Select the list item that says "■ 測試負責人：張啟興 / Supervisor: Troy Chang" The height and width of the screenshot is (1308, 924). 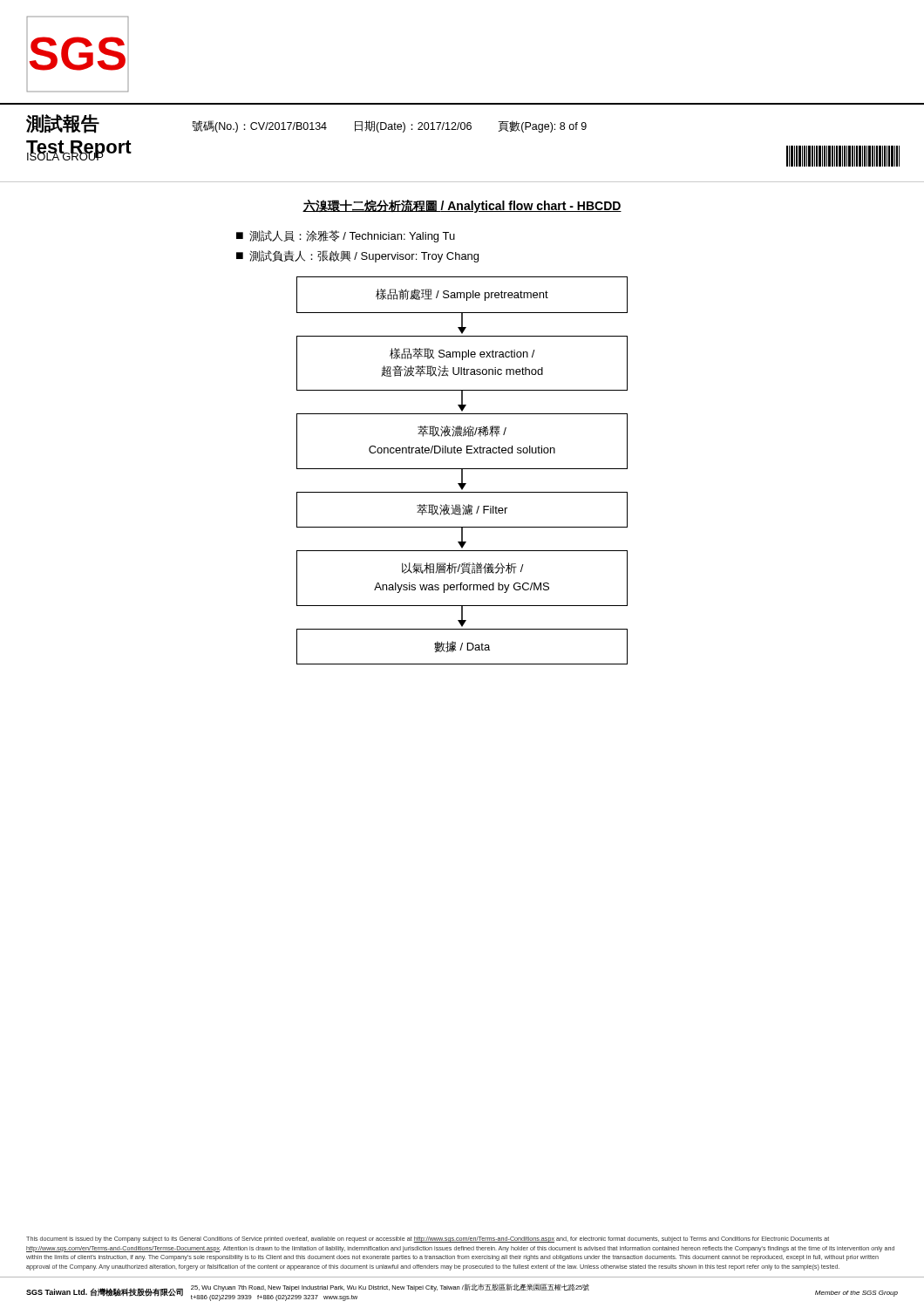[357, 256]
